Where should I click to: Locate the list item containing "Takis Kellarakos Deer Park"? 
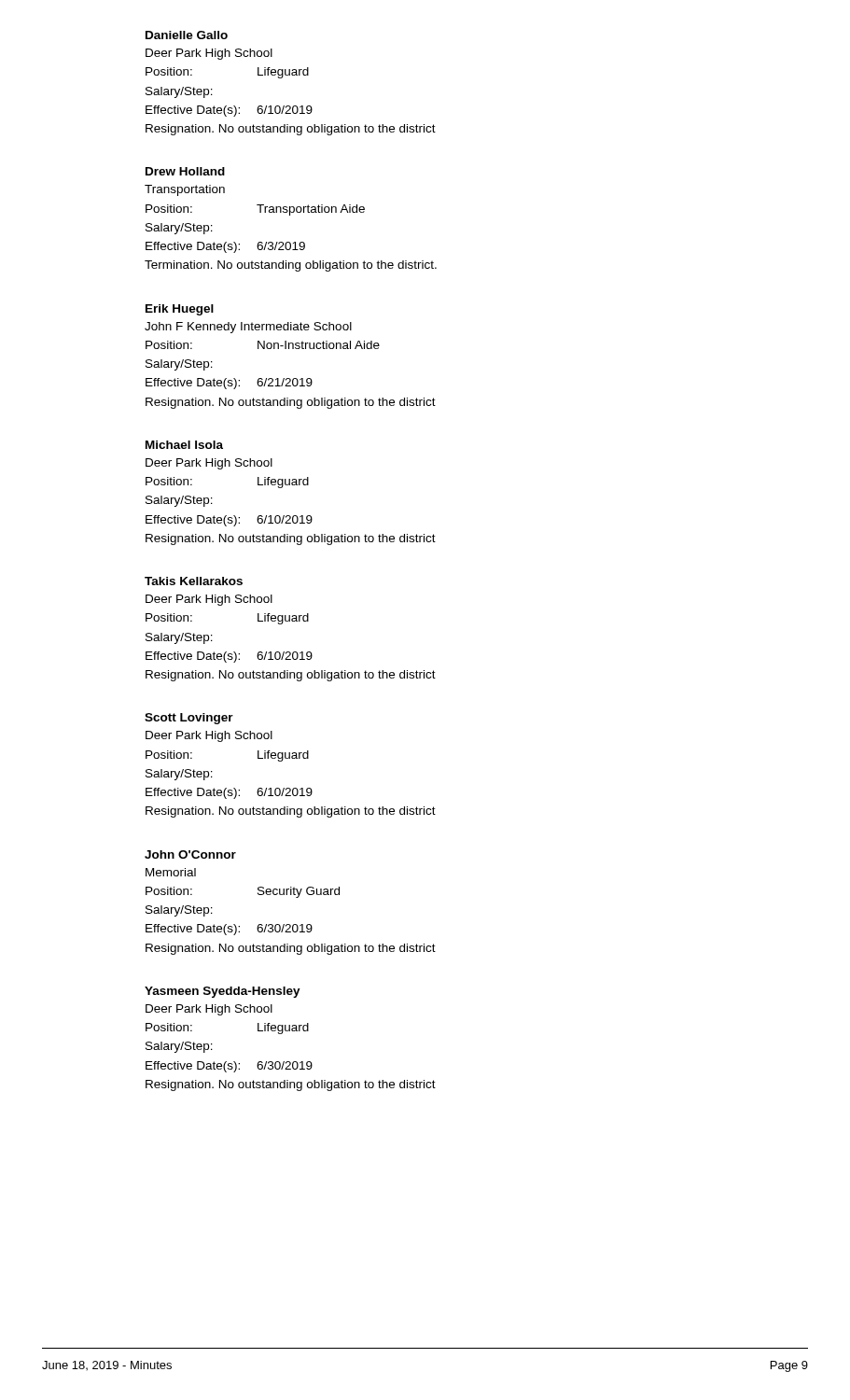point(194,581)
